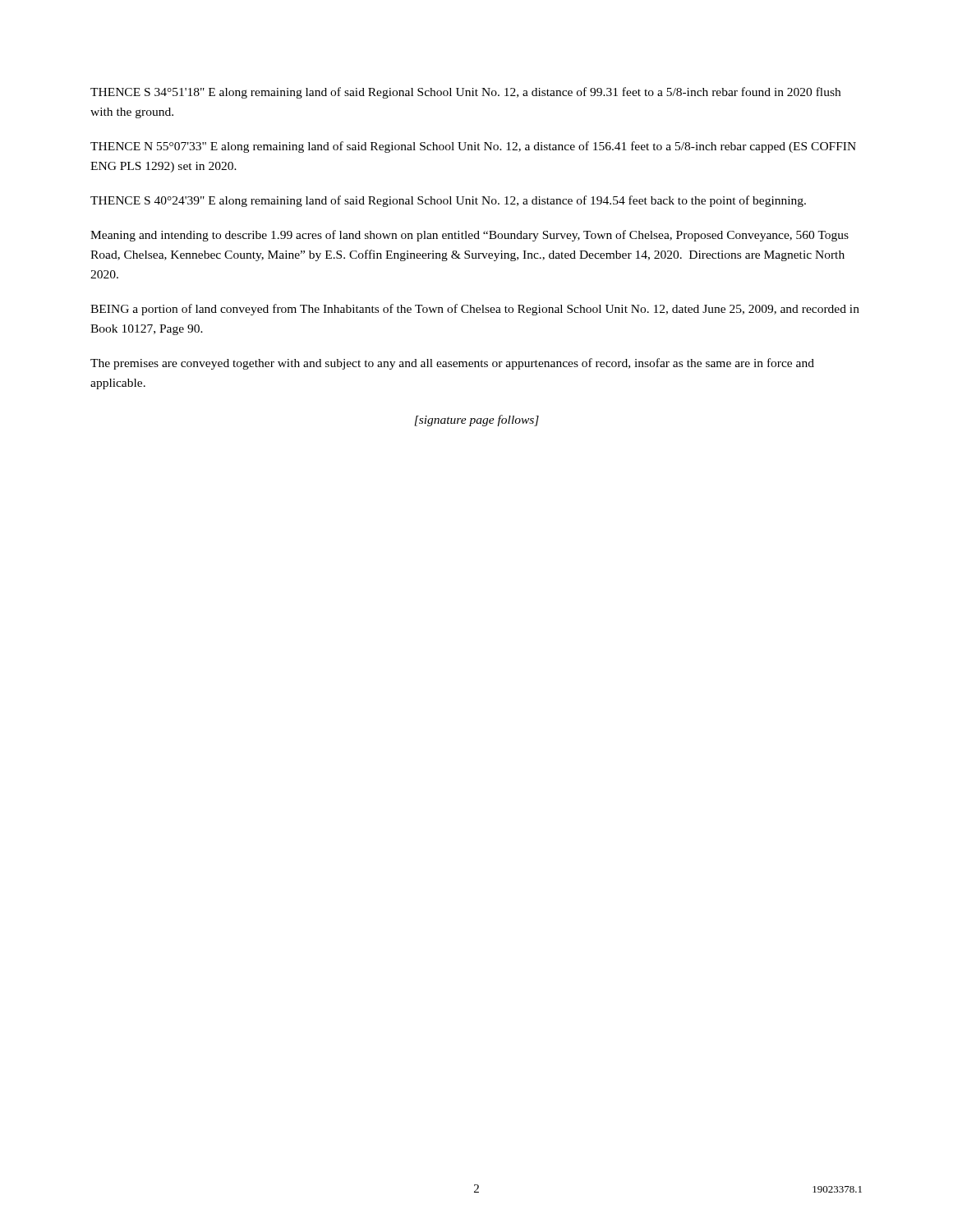The image size is (953, 1232).
Task: Select the text that says "[signature page follows]"
Action: (476, 419)
